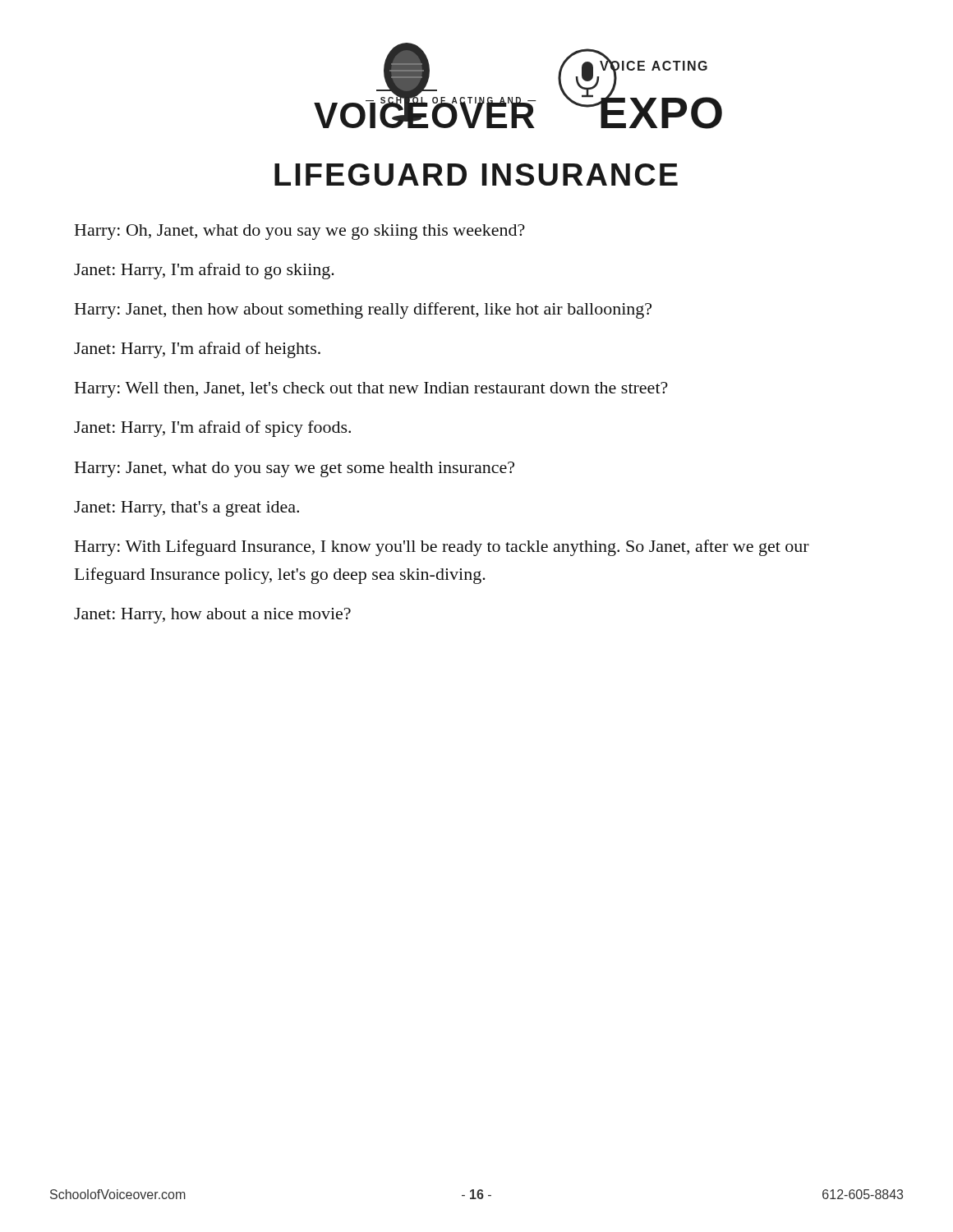
Task: Find the passage starting "Harry: Janet, then how"
Action: 476,309
